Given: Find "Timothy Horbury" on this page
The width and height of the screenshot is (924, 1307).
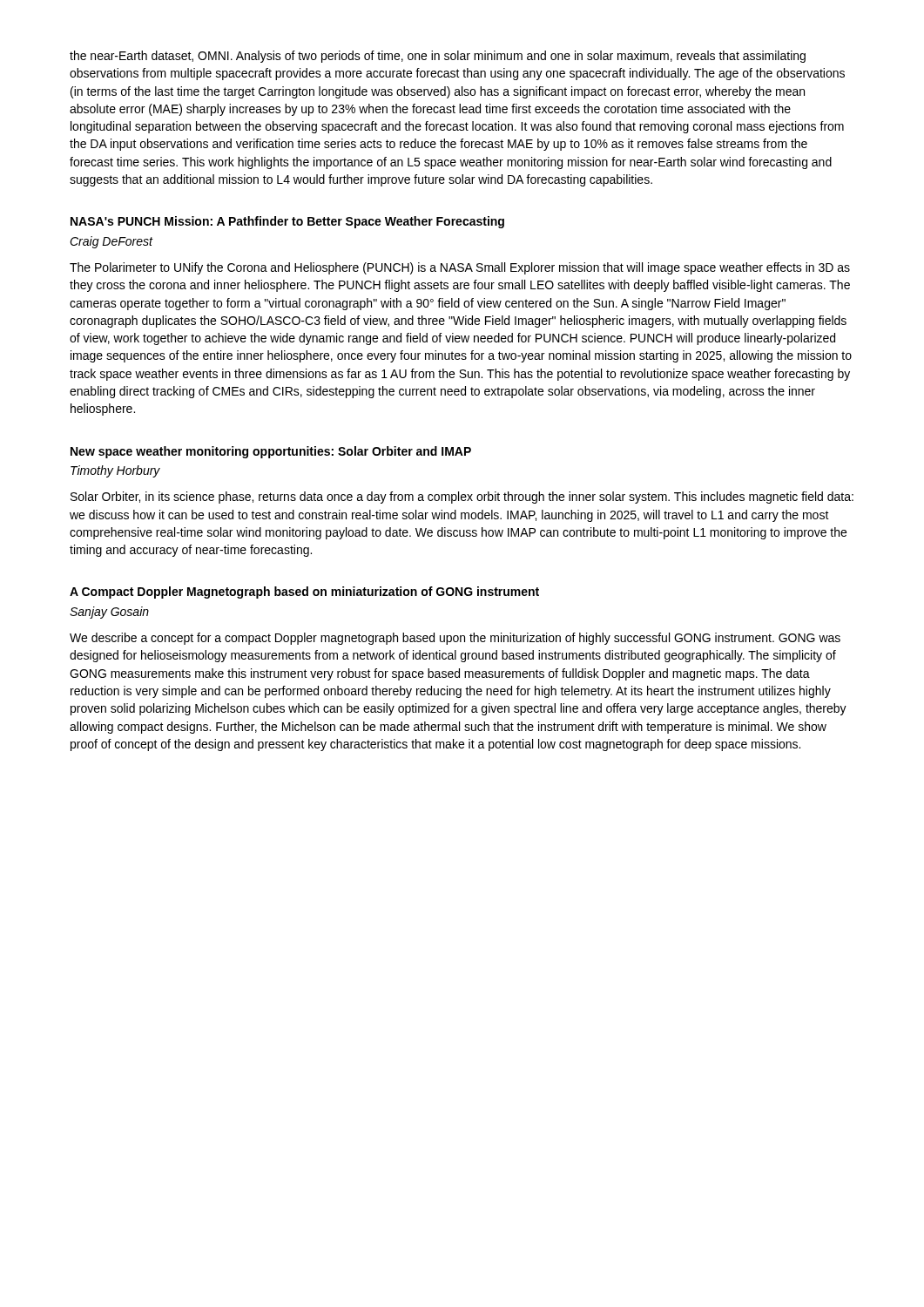Looking at the screenshot, I should 115,470.
